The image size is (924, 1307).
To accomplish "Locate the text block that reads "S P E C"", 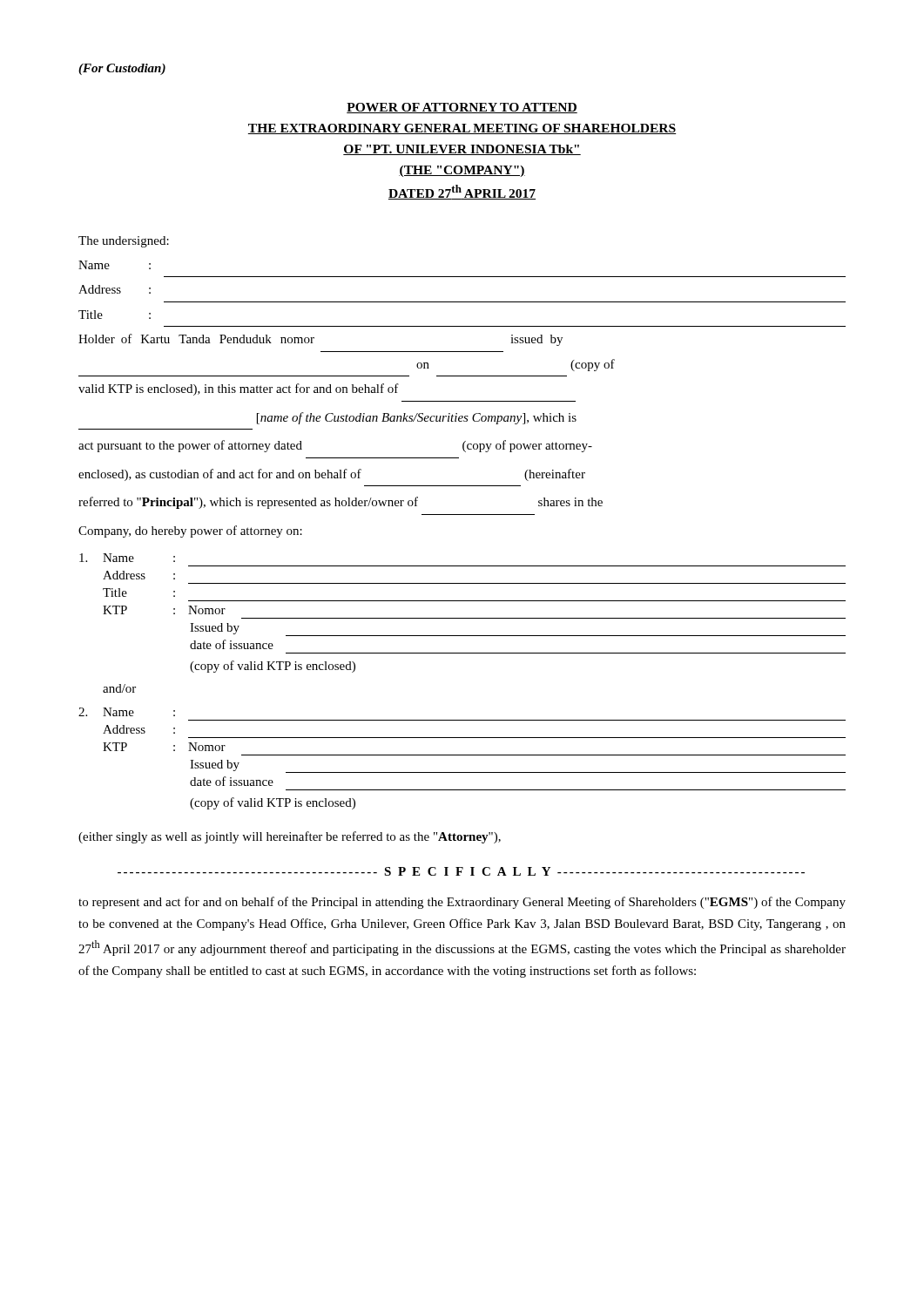I will 462,871.
